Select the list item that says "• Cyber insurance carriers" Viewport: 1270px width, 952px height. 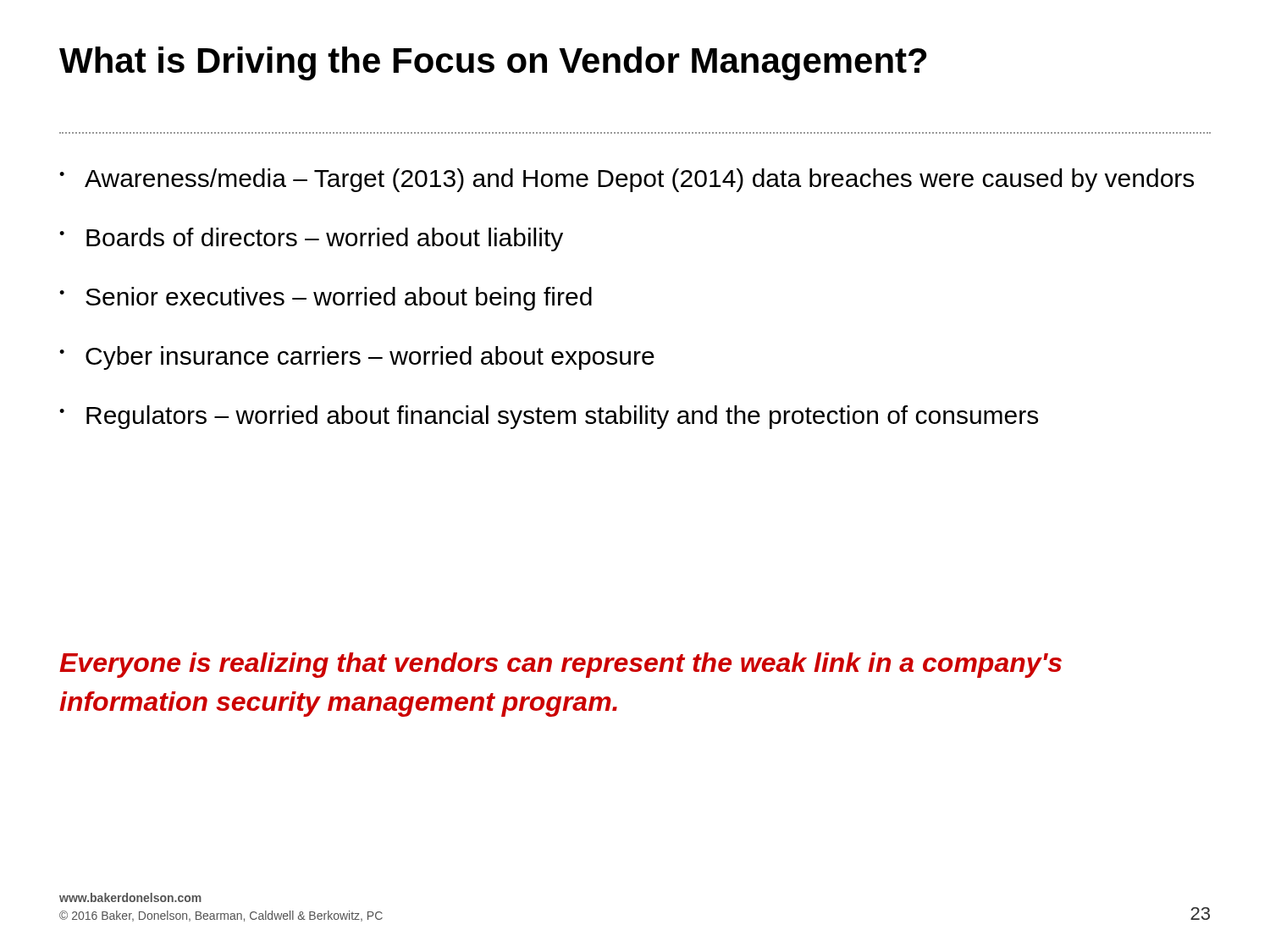point(635,356)
